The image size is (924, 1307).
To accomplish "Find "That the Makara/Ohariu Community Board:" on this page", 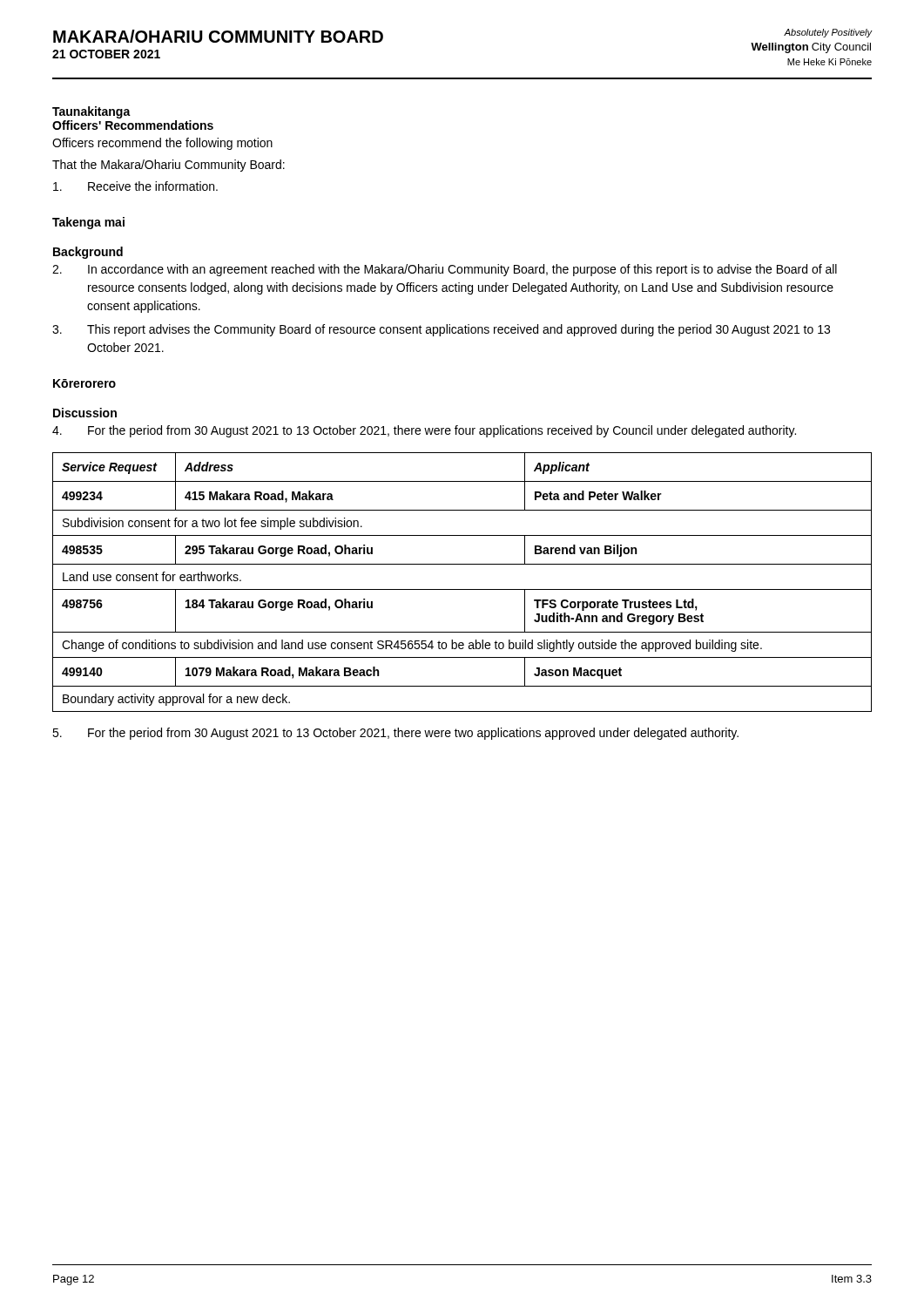I will tap(169, 165).
